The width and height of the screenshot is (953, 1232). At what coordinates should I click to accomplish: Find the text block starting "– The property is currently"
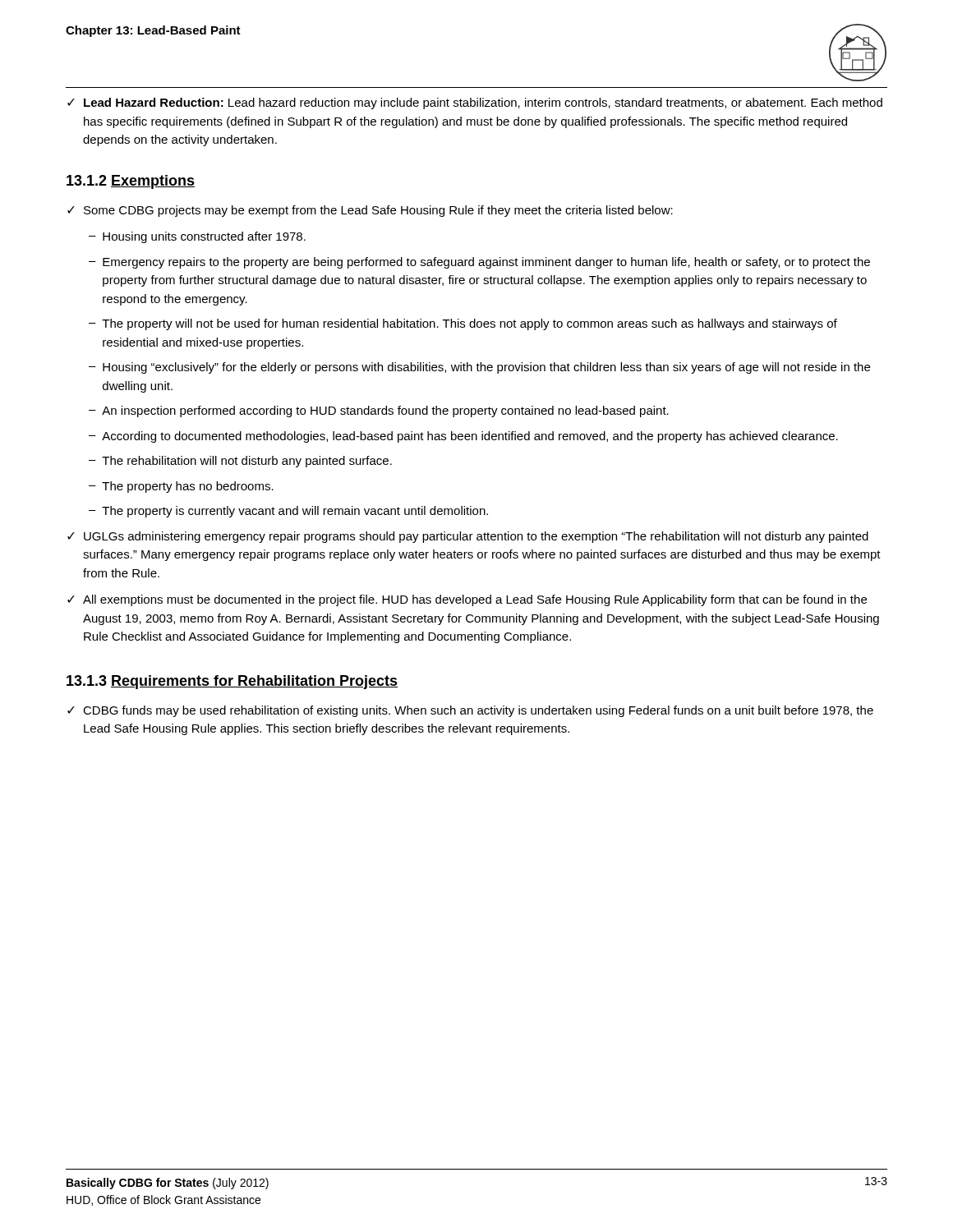click(488, 511)
